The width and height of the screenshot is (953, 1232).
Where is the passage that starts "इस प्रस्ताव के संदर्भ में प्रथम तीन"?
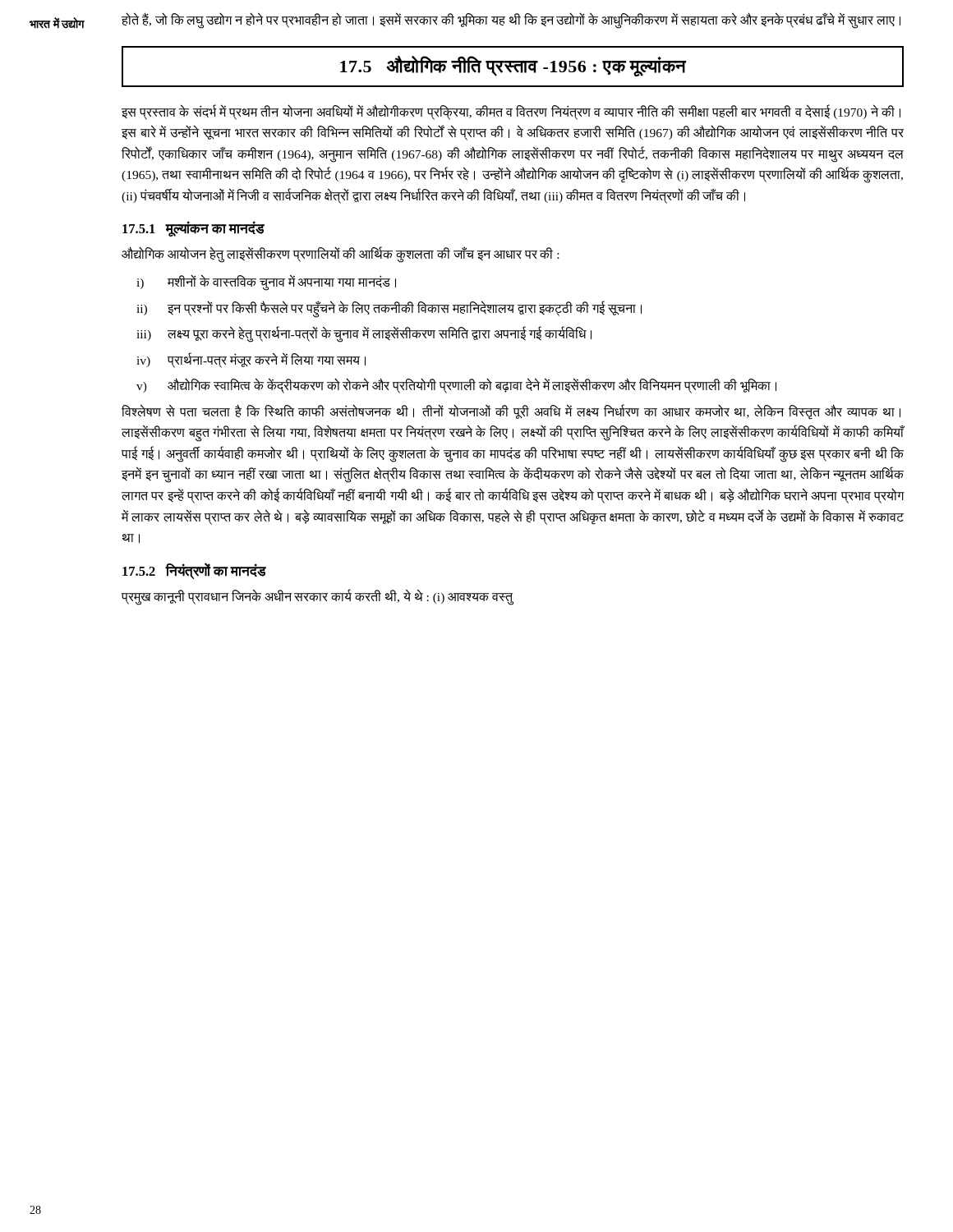pyautogui.click(x=513, y=154)
